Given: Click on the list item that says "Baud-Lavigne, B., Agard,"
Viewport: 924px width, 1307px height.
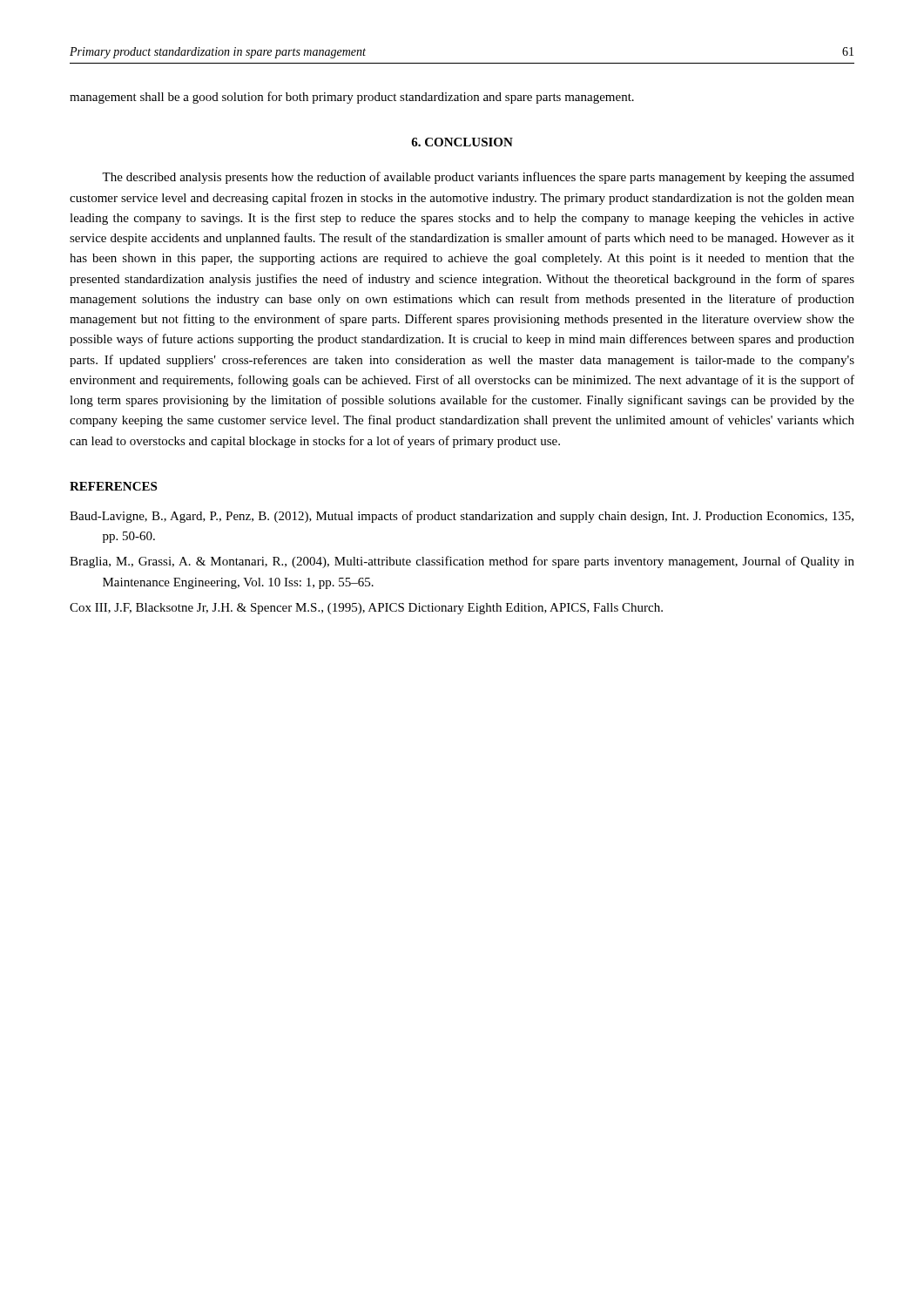Looking at the screenshot, I should click(x=462, y=526).
